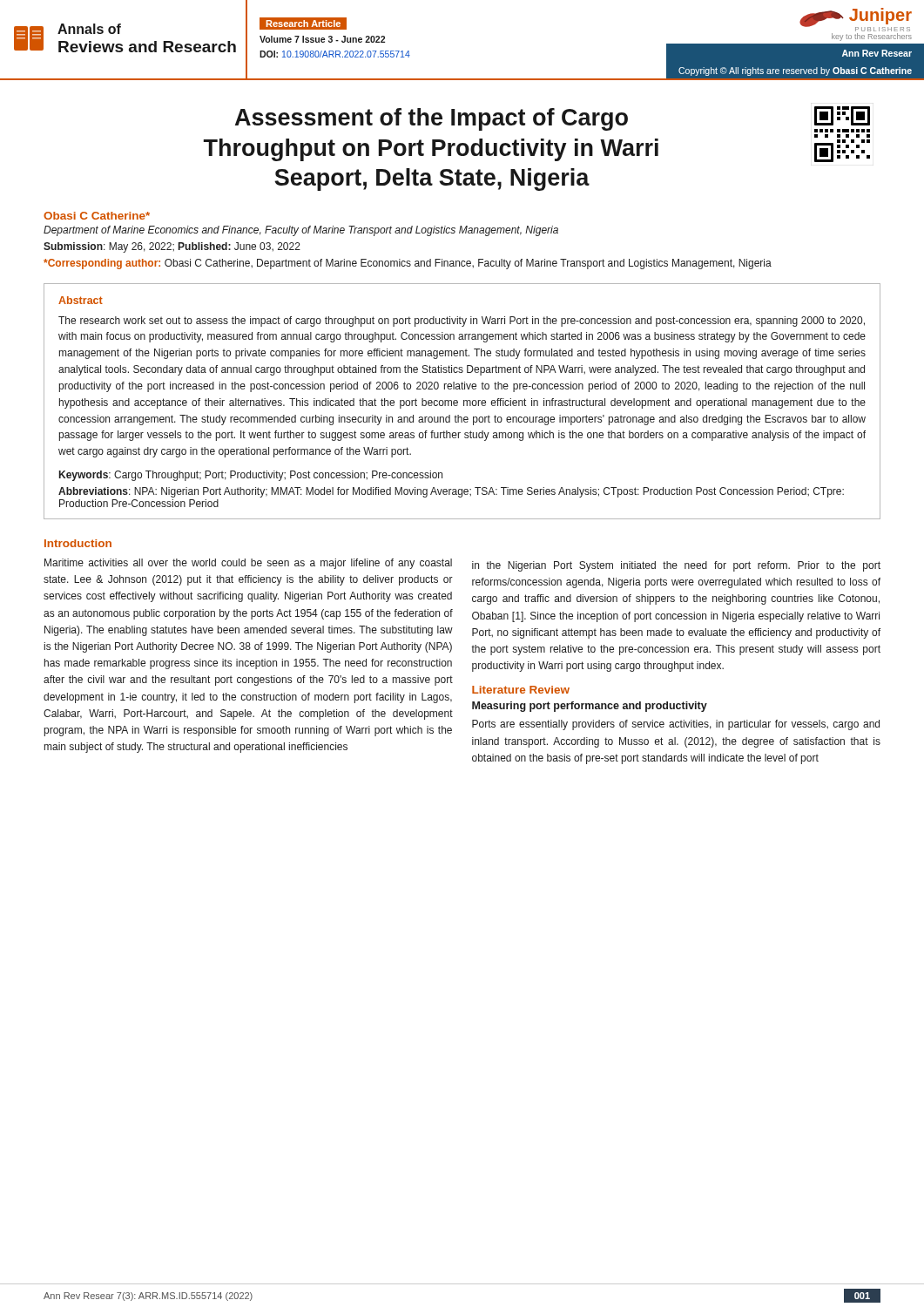Viewport: 924px width, 1307px height.
Task: Click the passage that begins "Abstract The research"
Action: (x=462, y=402)
